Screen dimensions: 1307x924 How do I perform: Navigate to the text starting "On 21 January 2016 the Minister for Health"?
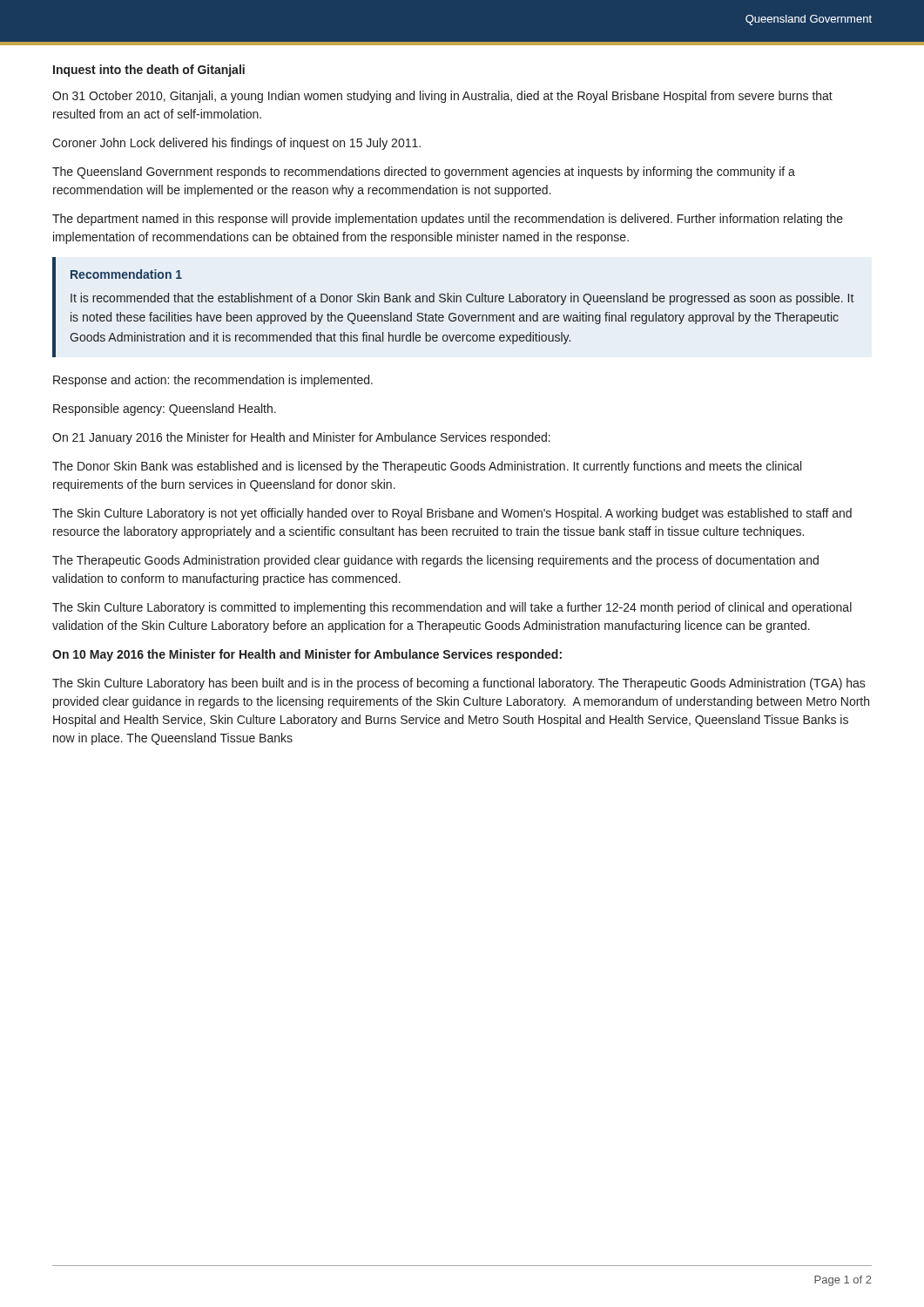pos(302,438)
